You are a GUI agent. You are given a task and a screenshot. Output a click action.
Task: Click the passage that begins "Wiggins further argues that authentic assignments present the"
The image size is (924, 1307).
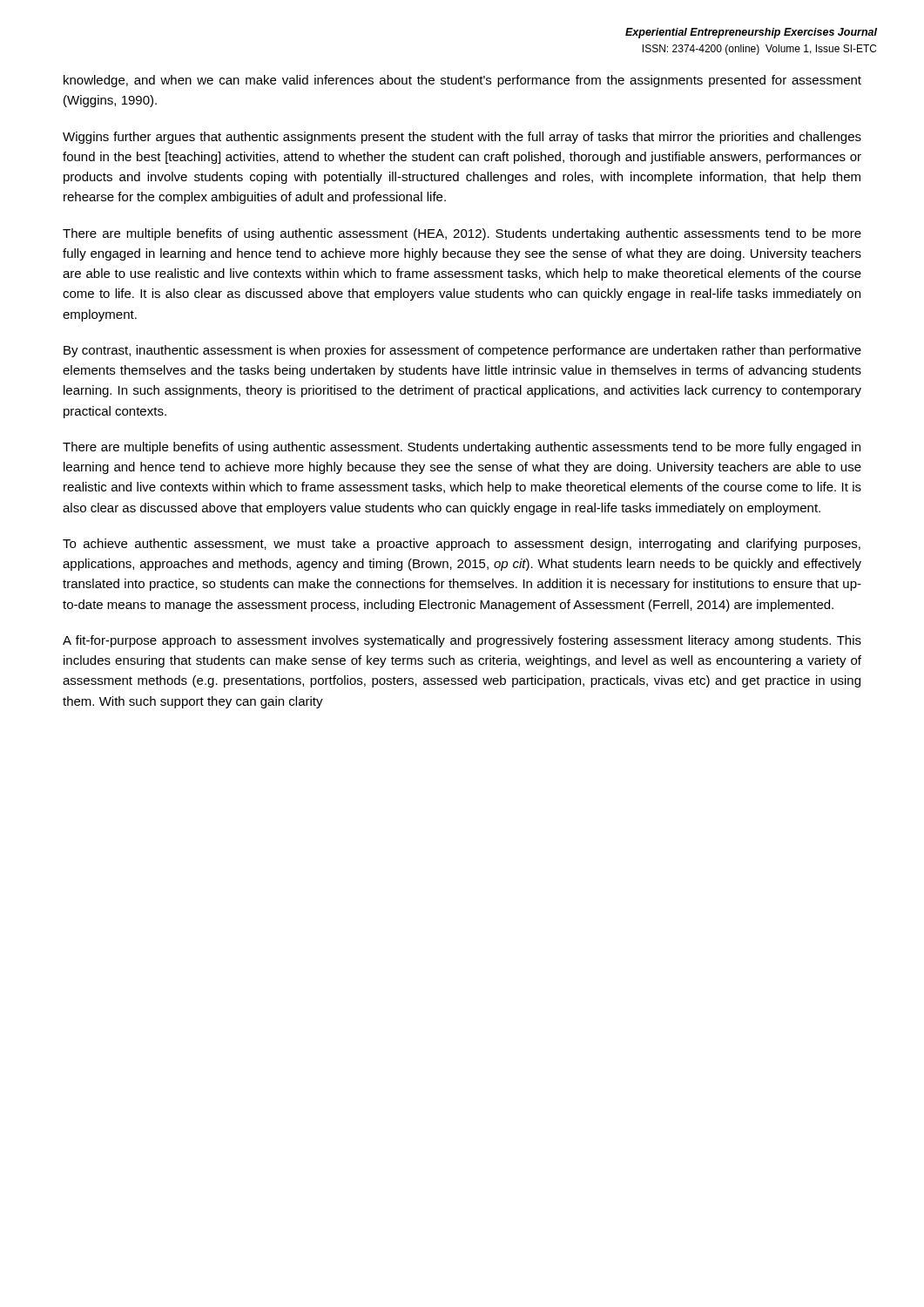click(462, 166)
